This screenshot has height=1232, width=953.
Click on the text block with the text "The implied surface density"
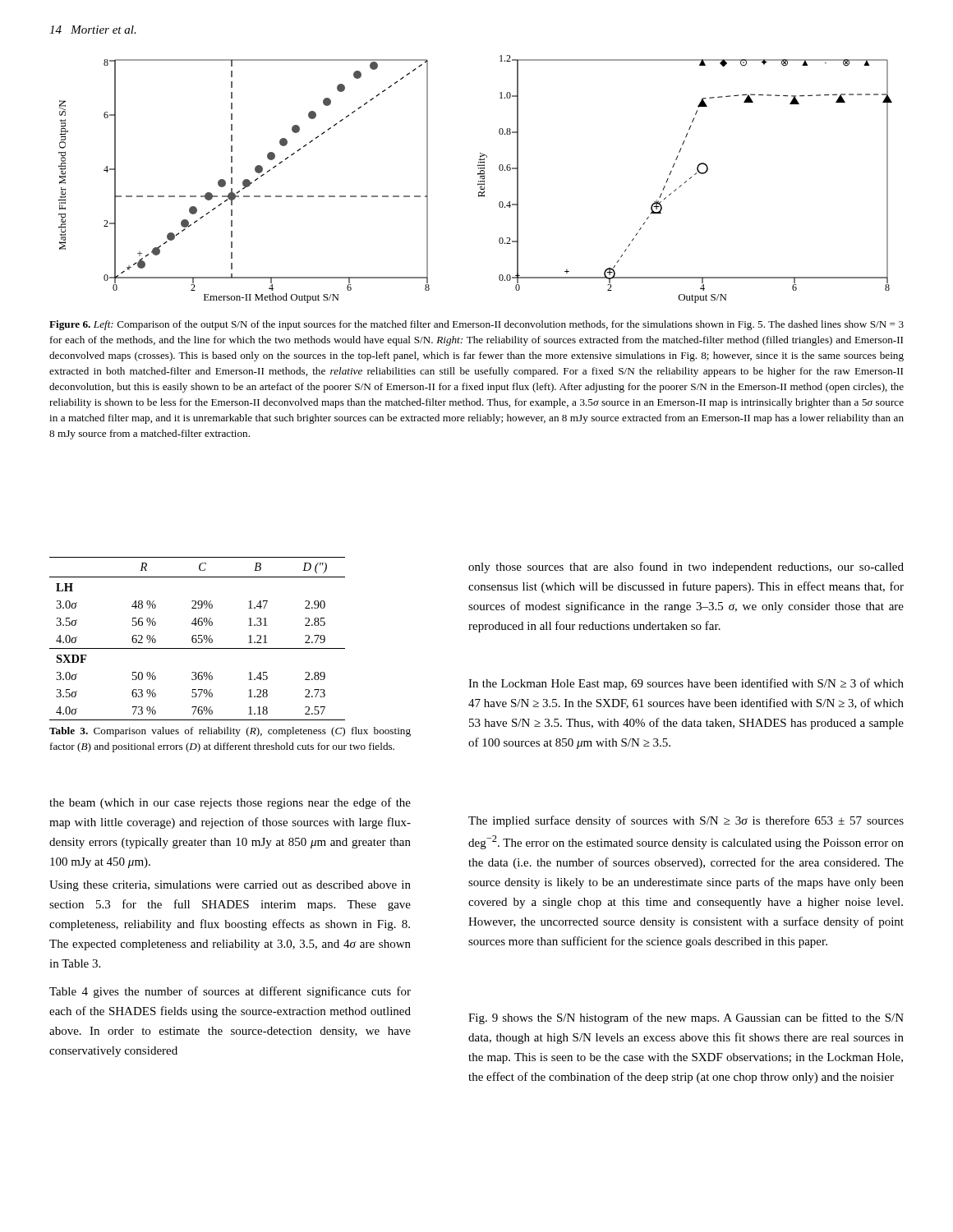coord(686,881)
